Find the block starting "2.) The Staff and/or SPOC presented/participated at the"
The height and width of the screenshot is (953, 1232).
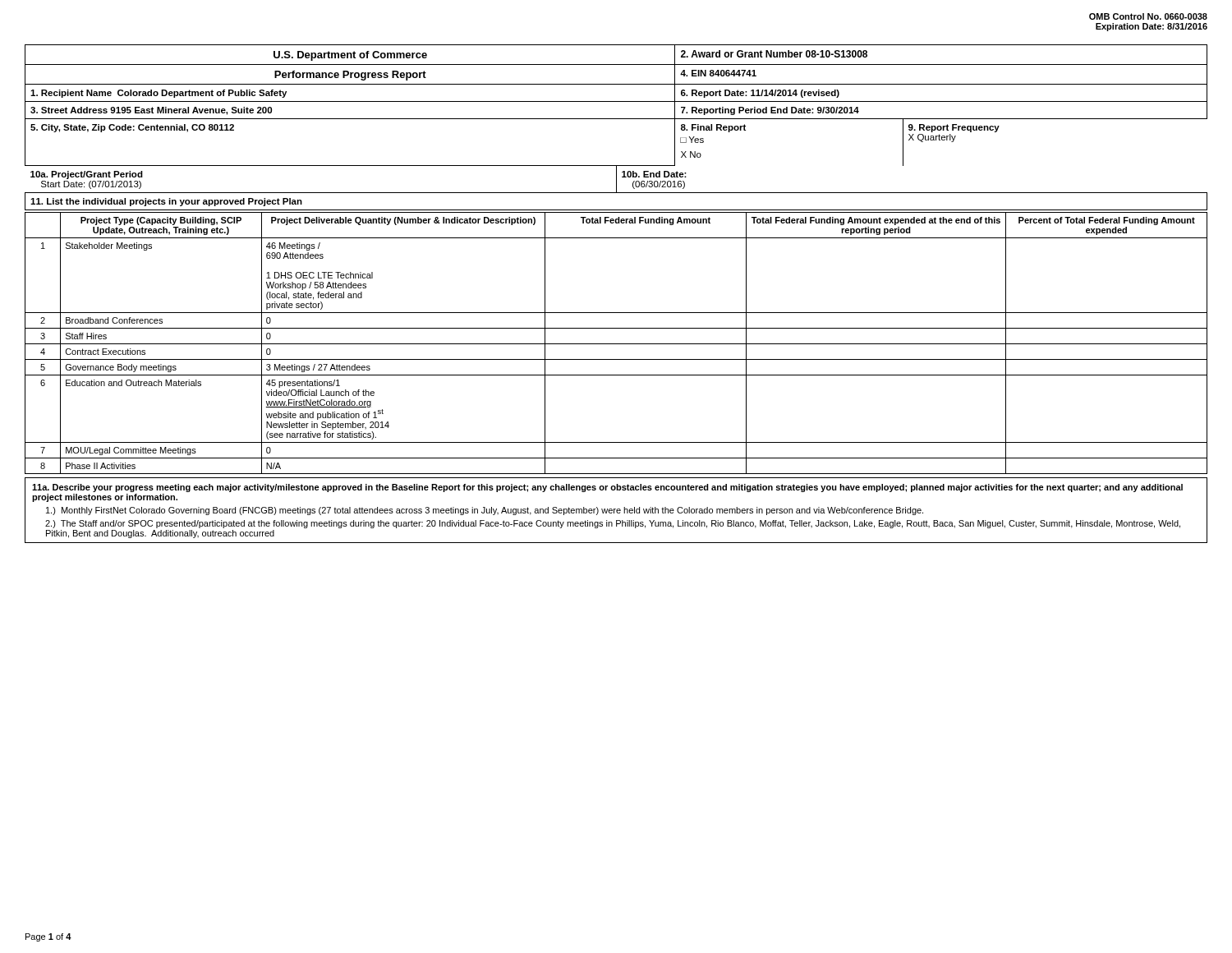click(613, 528)
